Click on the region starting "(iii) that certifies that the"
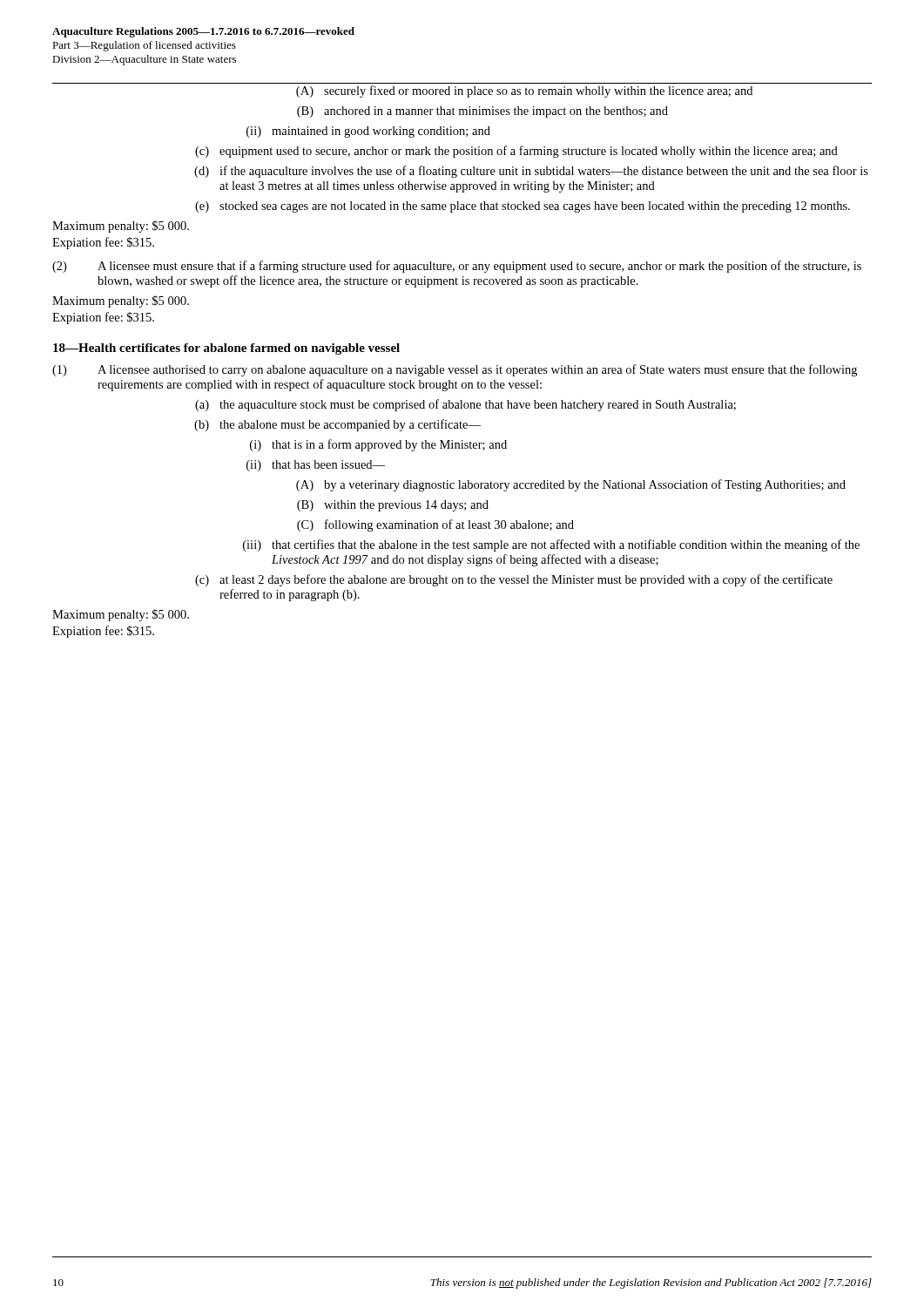 (540, 552)
